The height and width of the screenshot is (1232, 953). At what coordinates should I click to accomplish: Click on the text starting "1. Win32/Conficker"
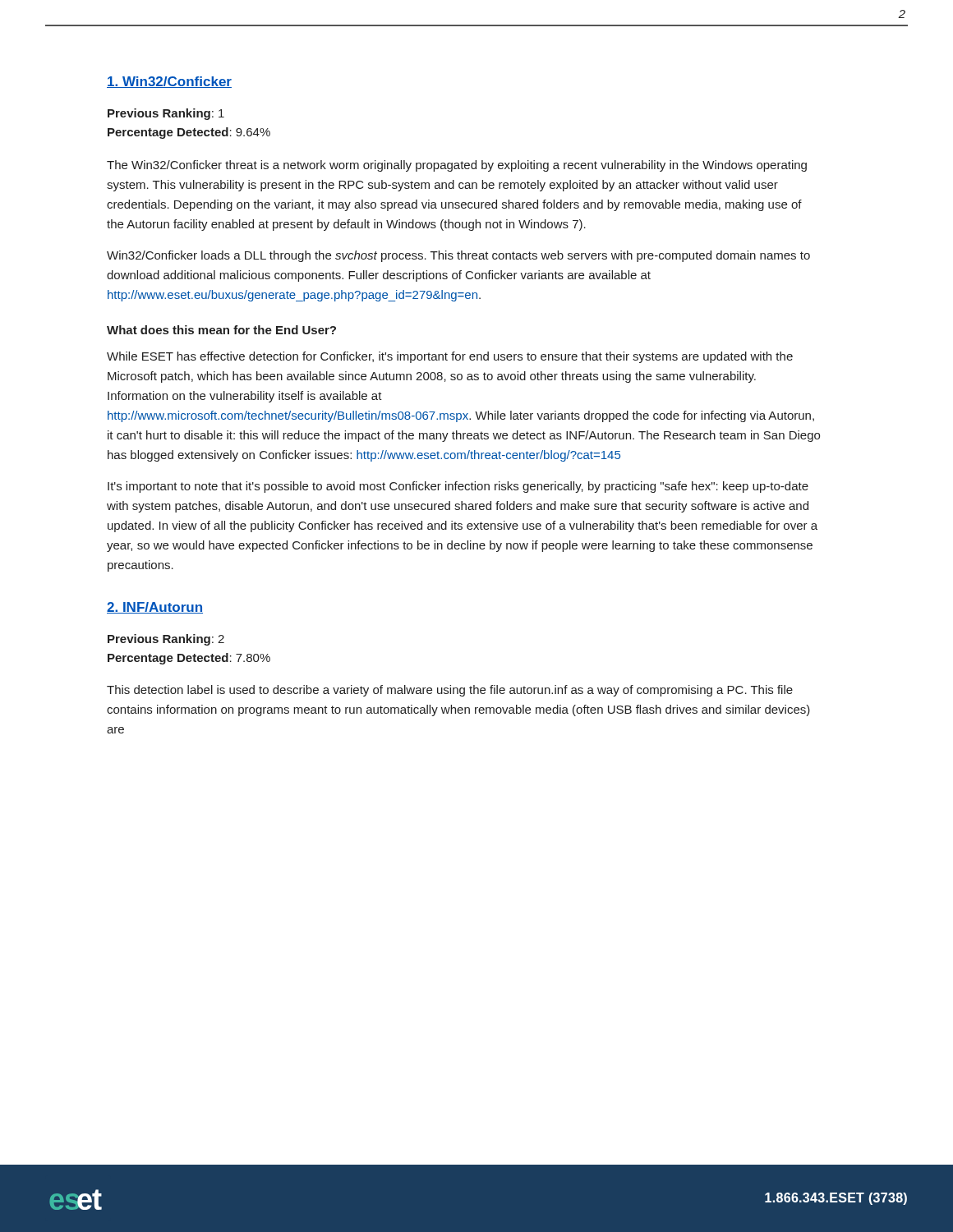(x=169, y=82)
